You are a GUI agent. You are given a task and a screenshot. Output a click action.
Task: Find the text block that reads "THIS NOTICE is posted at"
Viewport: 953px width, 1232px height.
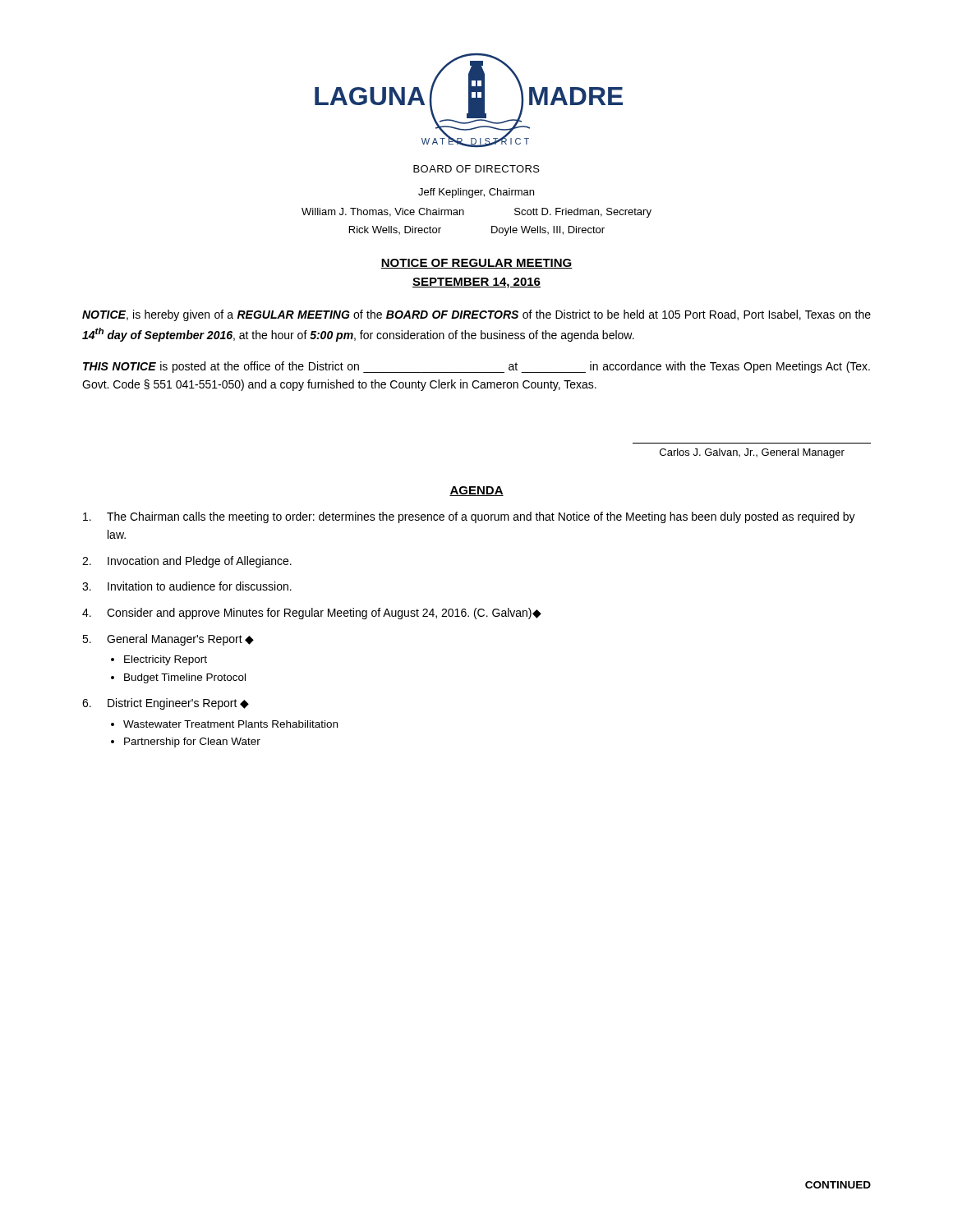tap(476, 375)
